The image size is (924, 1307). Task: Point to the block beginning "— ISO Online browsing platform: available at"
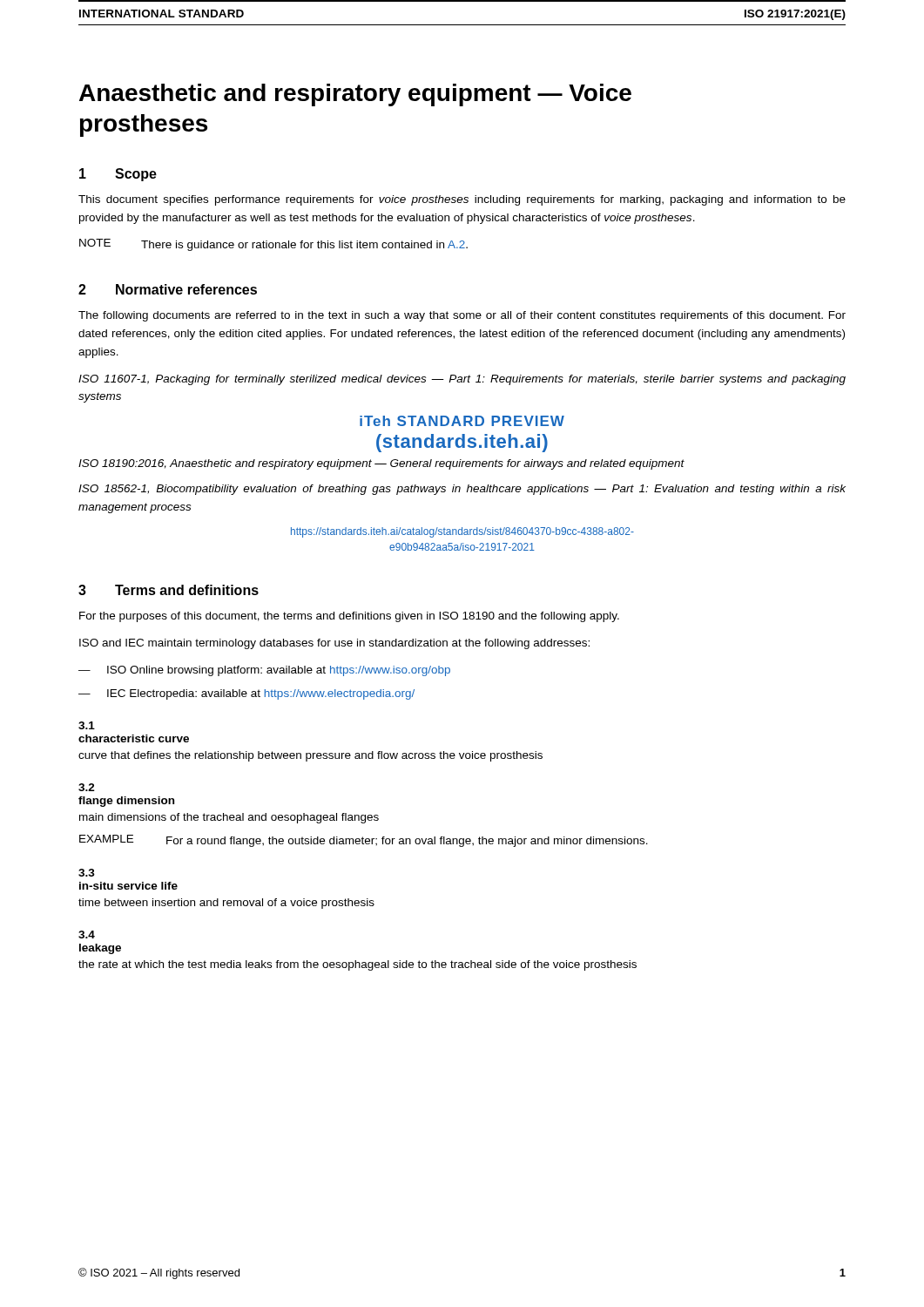point(264,670)
